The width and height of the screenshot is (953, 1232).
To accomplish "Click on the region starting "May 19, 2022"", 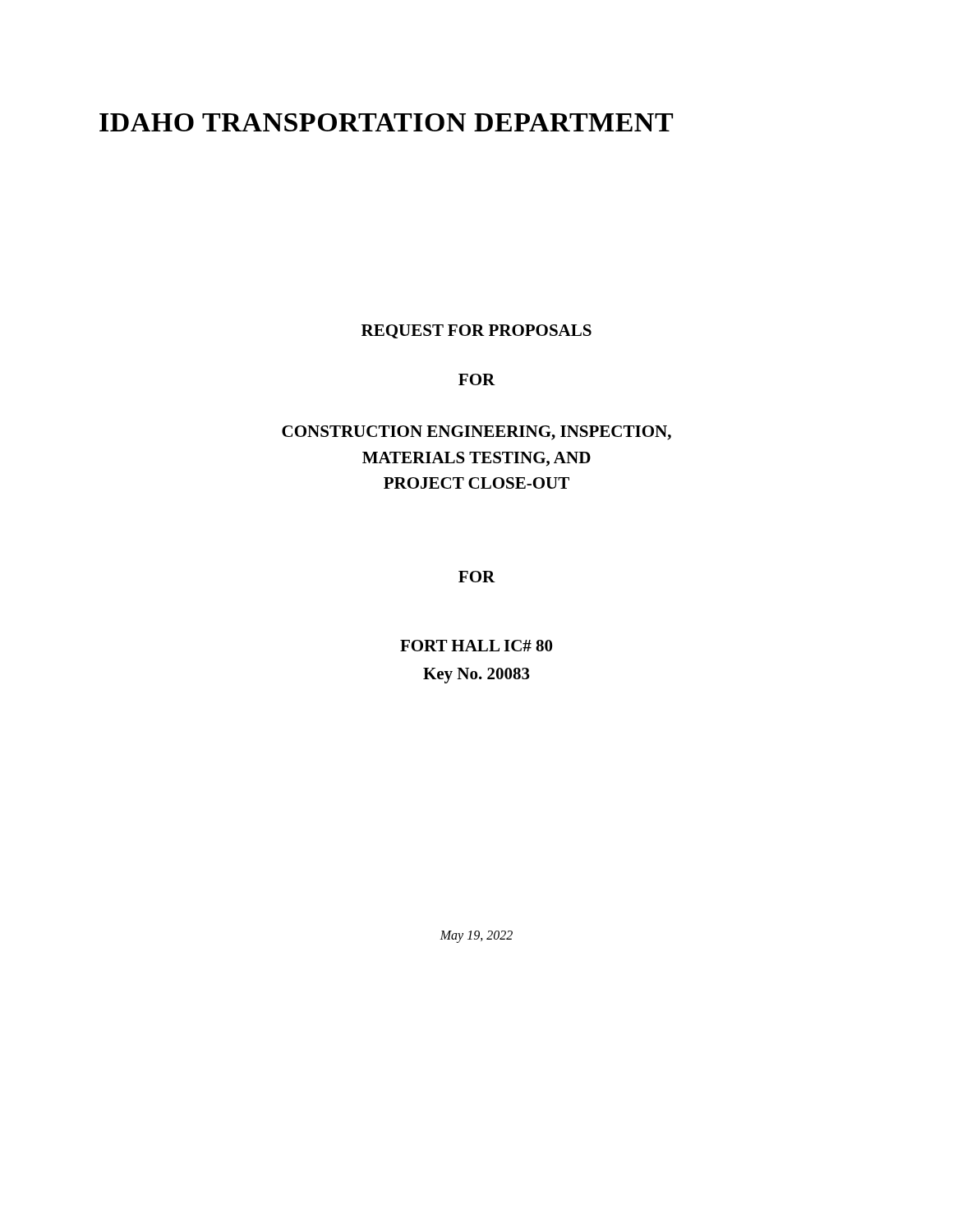I will tap(476, 935).
